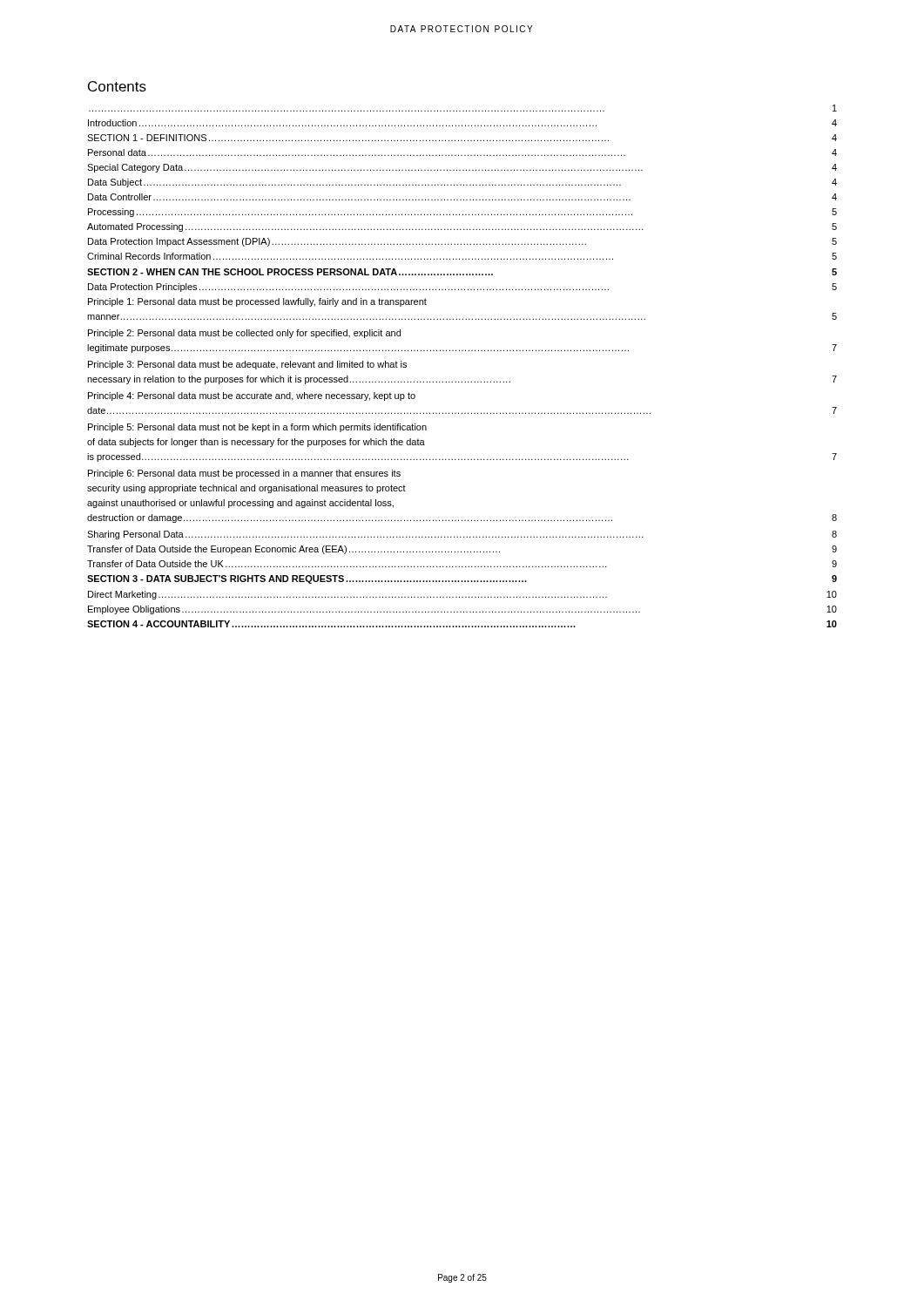Select the list item that reads "Principle 5: Personal data must not be kept"

(257, 428)
